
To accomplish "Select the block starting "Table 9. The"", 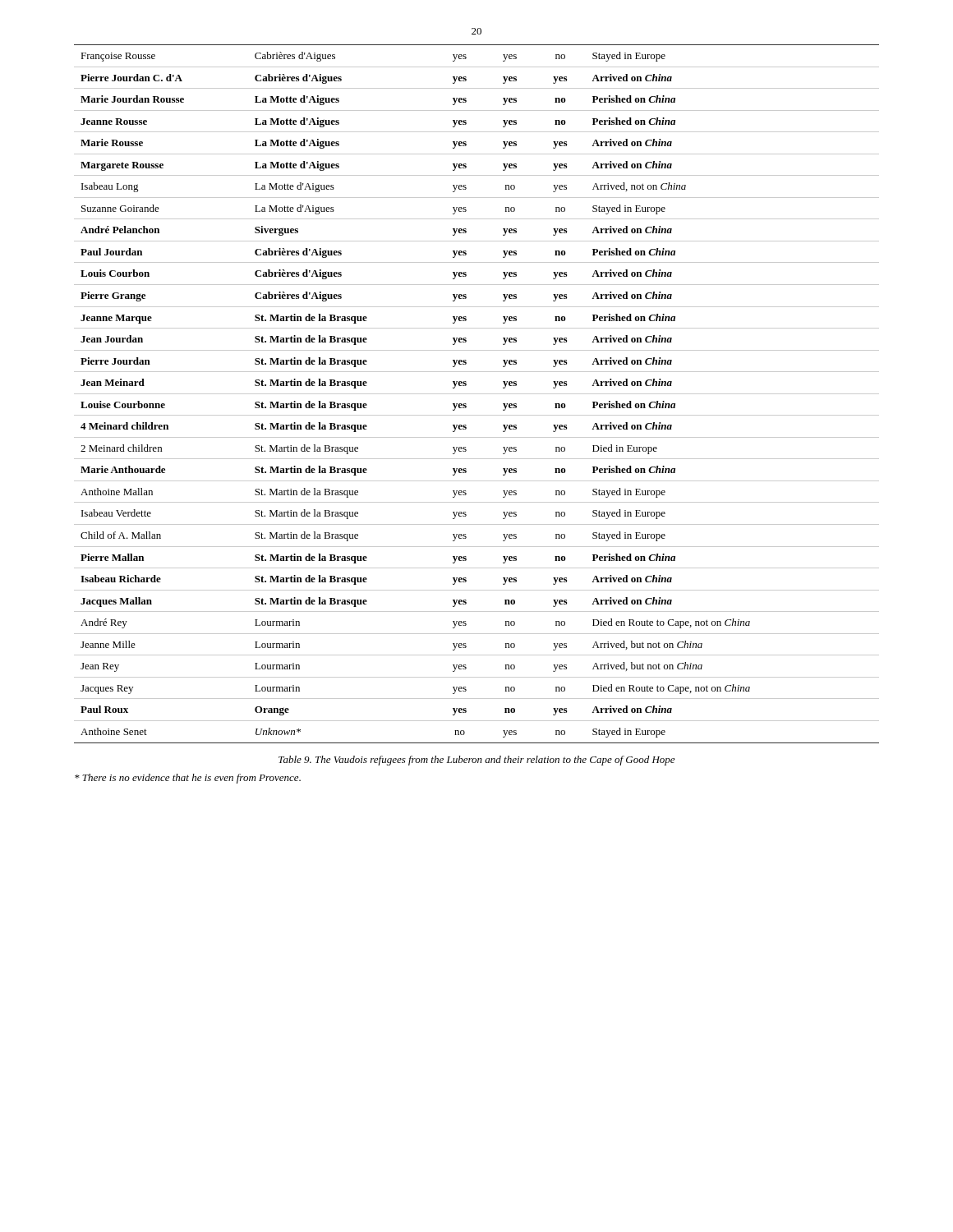I will (x=476, y=759).
